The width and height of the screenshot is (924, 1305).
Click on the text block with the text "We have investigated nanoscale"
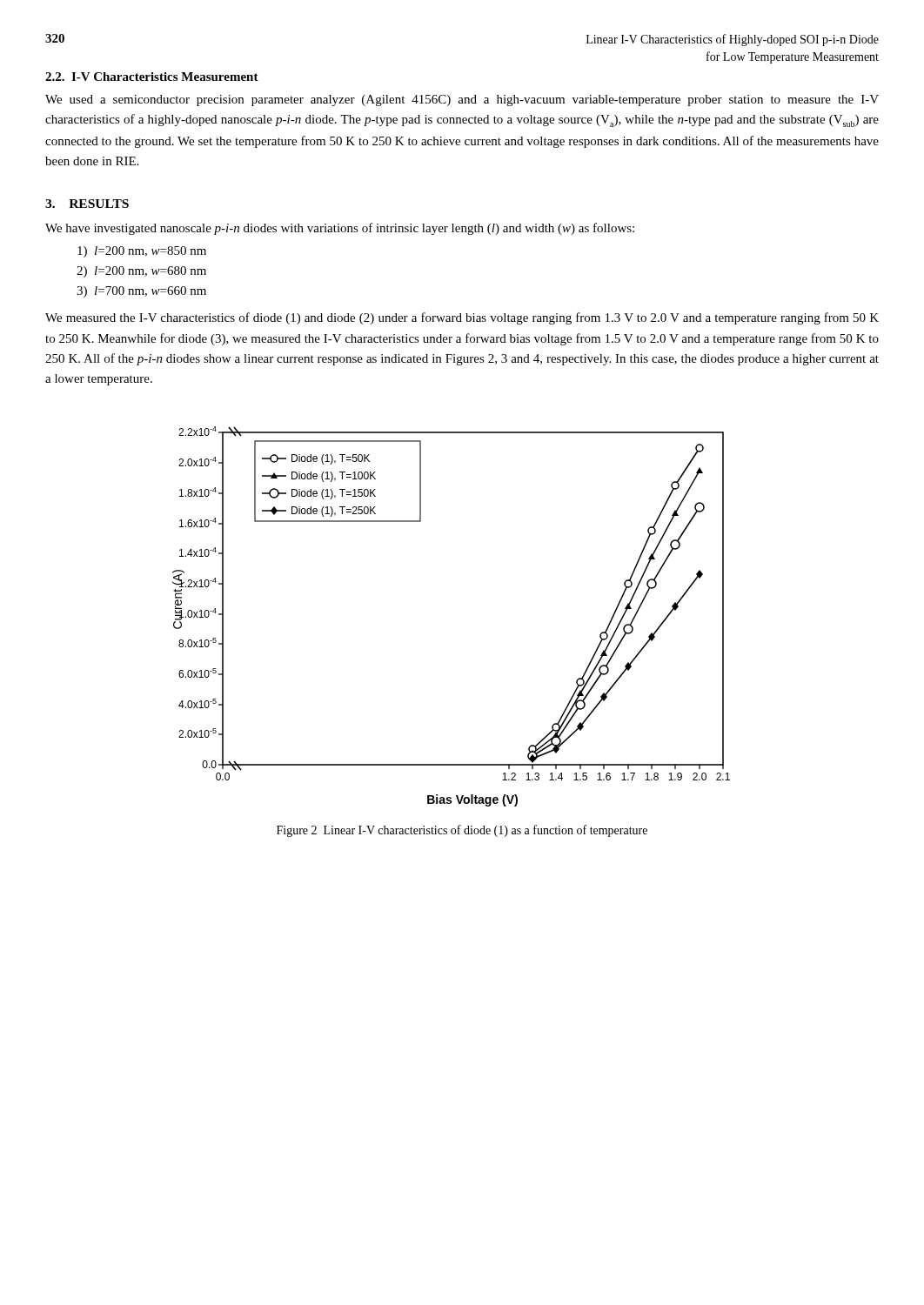pyautogui.click(x=340, y=228)
